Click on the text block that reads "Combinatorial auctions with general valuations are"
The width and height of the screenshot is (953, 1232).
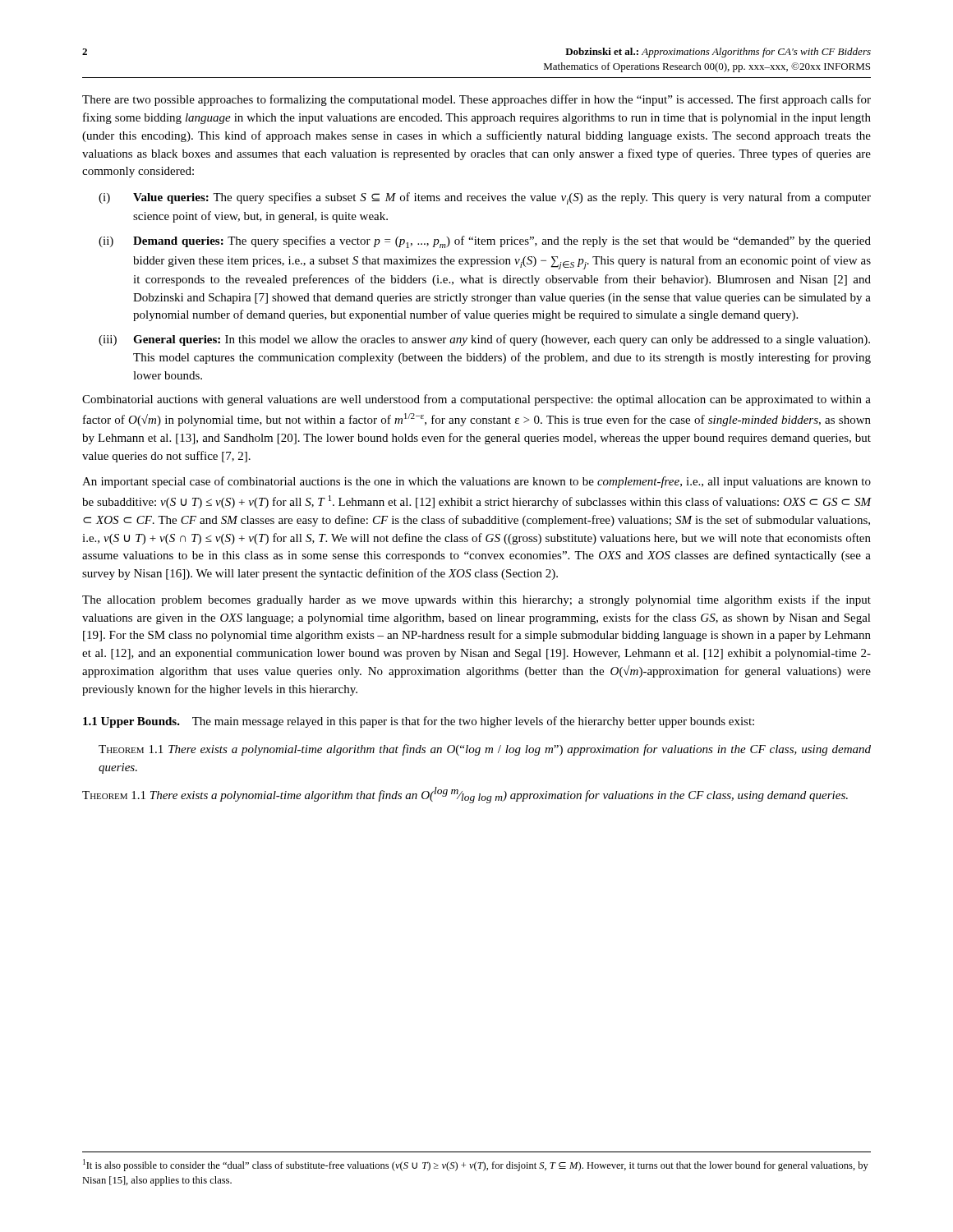476,427
